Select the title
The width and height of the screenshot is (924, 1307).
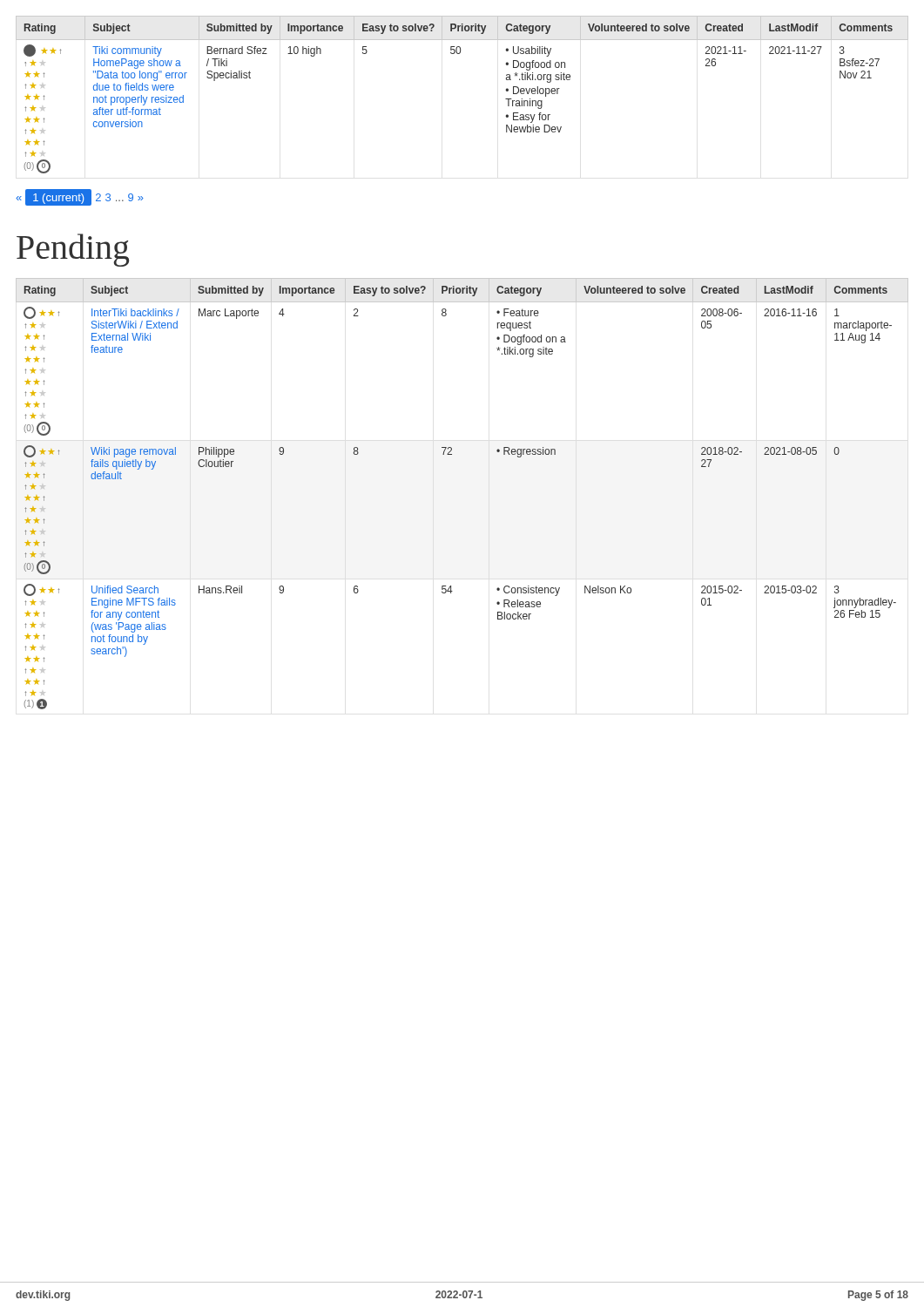pos(73,247)
